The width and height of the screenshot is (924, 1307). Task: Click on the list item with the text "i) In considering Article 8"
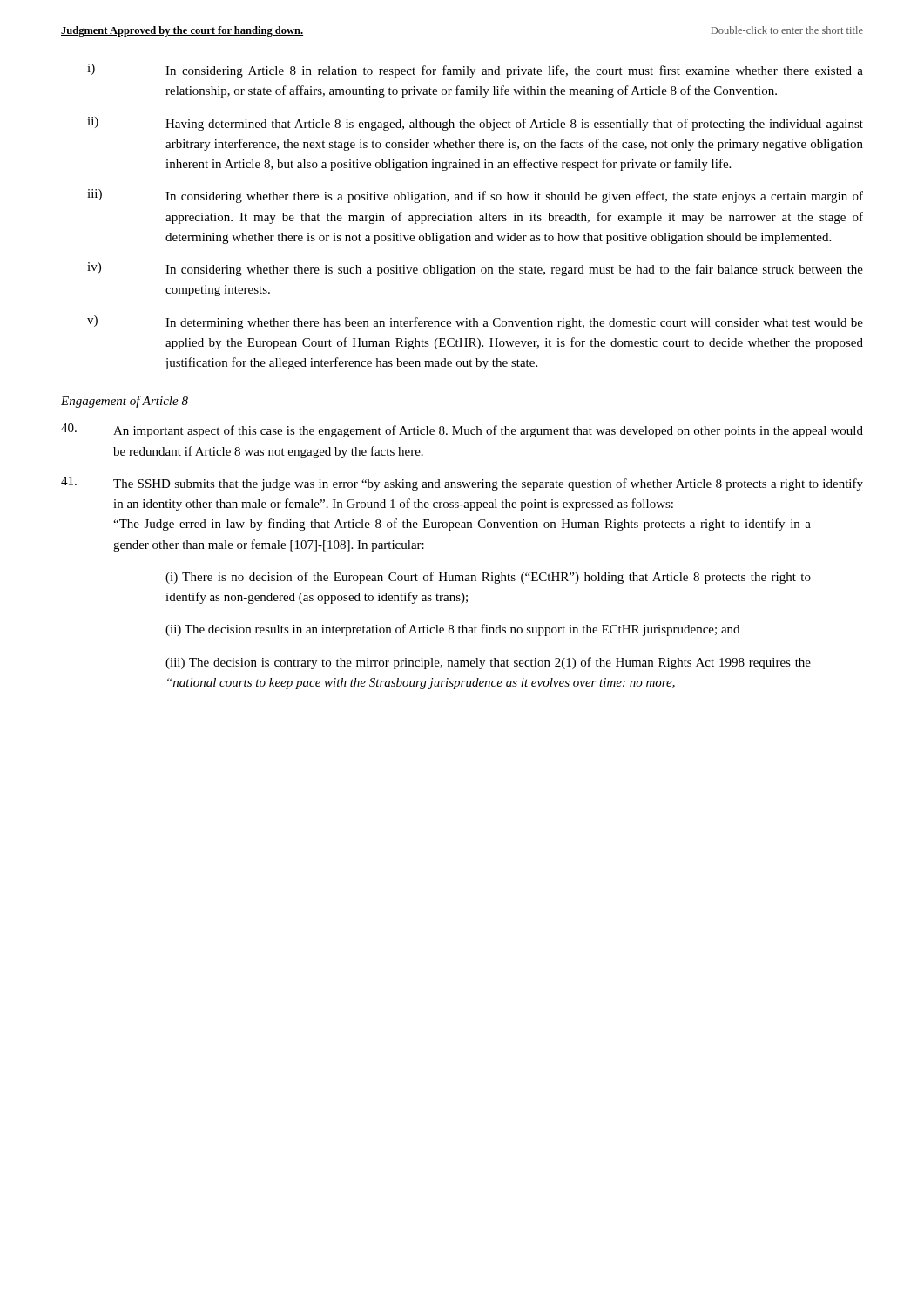point(462,81)
